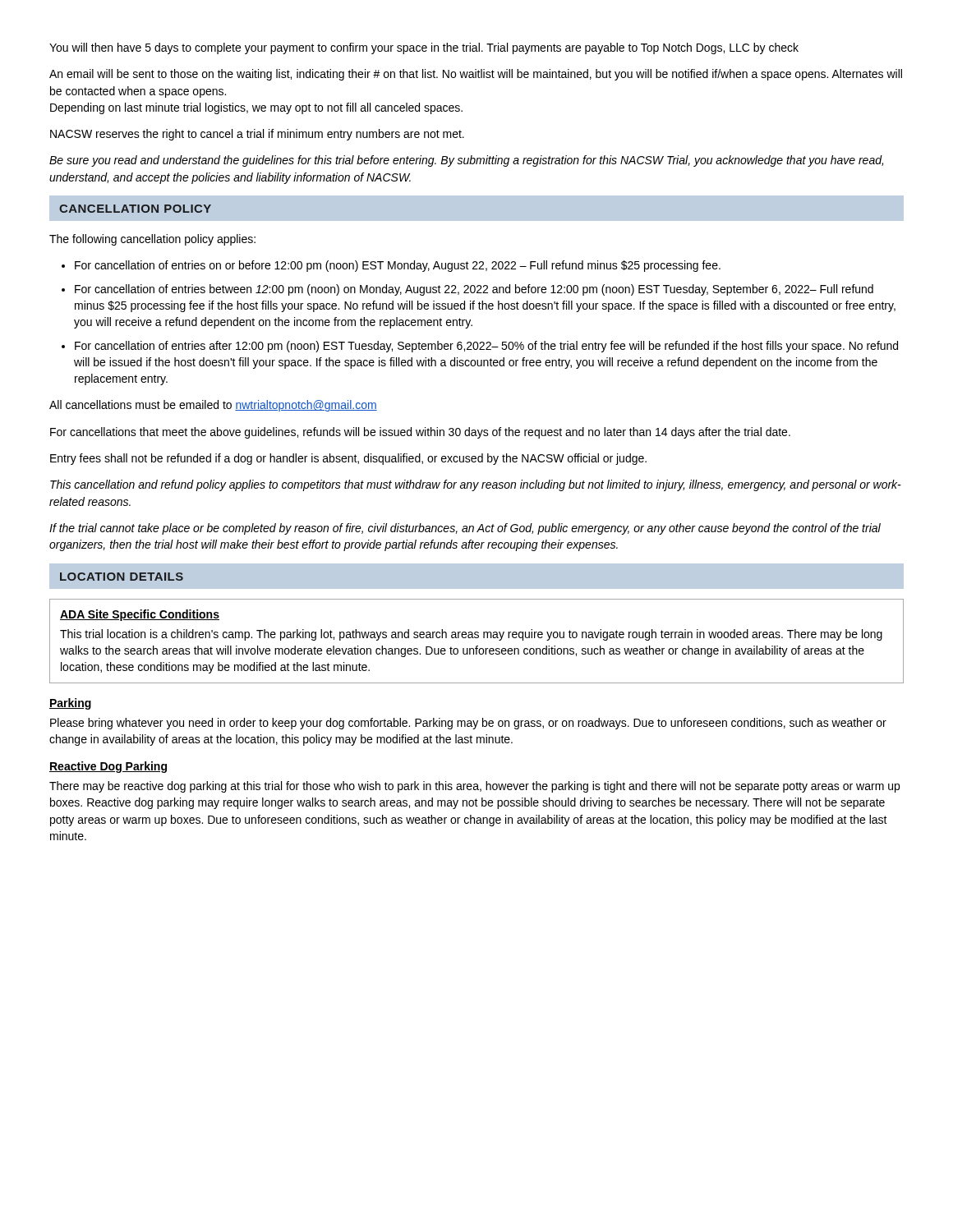Image resolution: width=953 pixels, height=1232 pixels.
Task: Select the text block that reads "Entry fees shall not be refunded if"
Action: pyautogui.click(x=476, y=458)
